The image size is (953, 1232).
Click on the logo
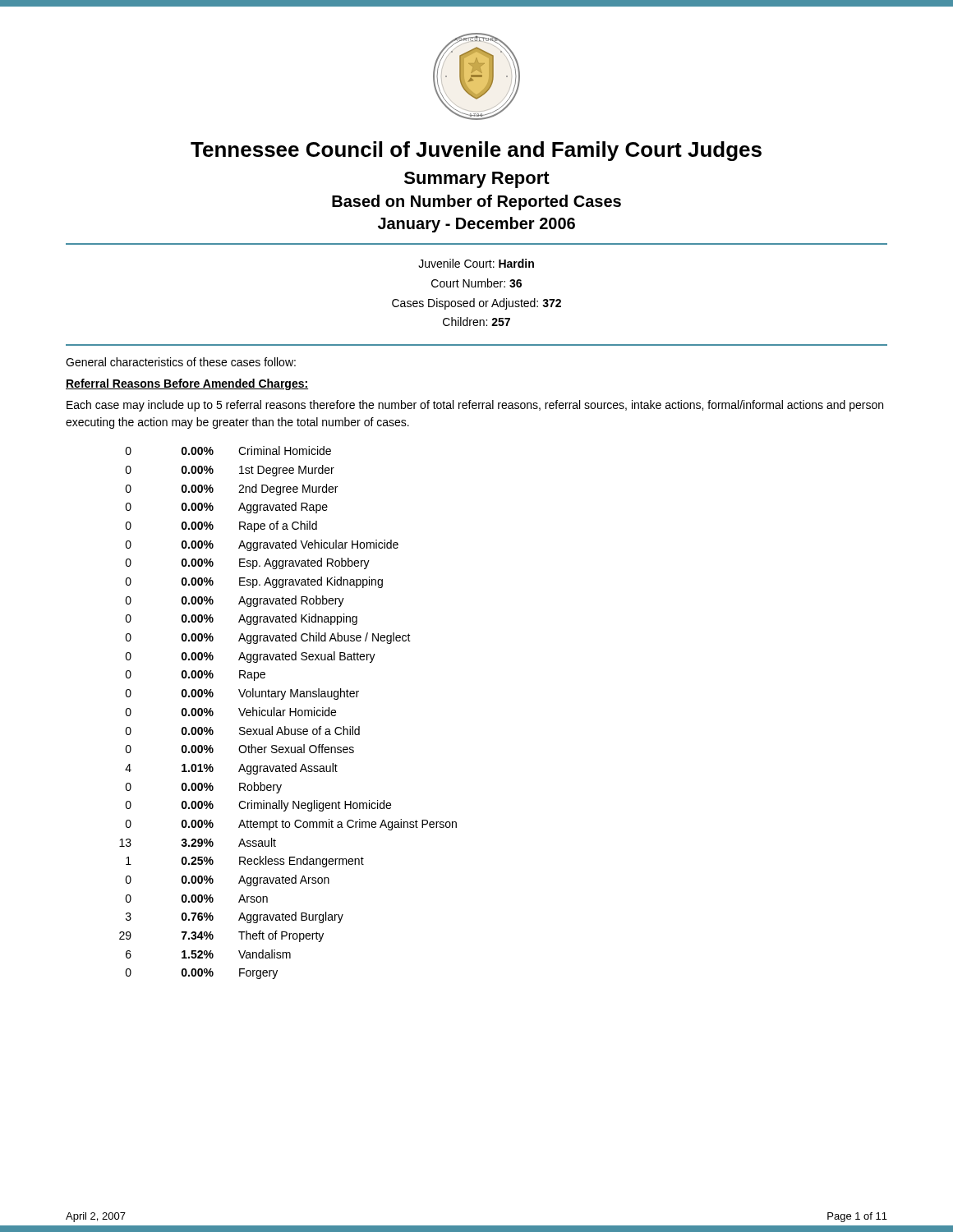point(476,69)
